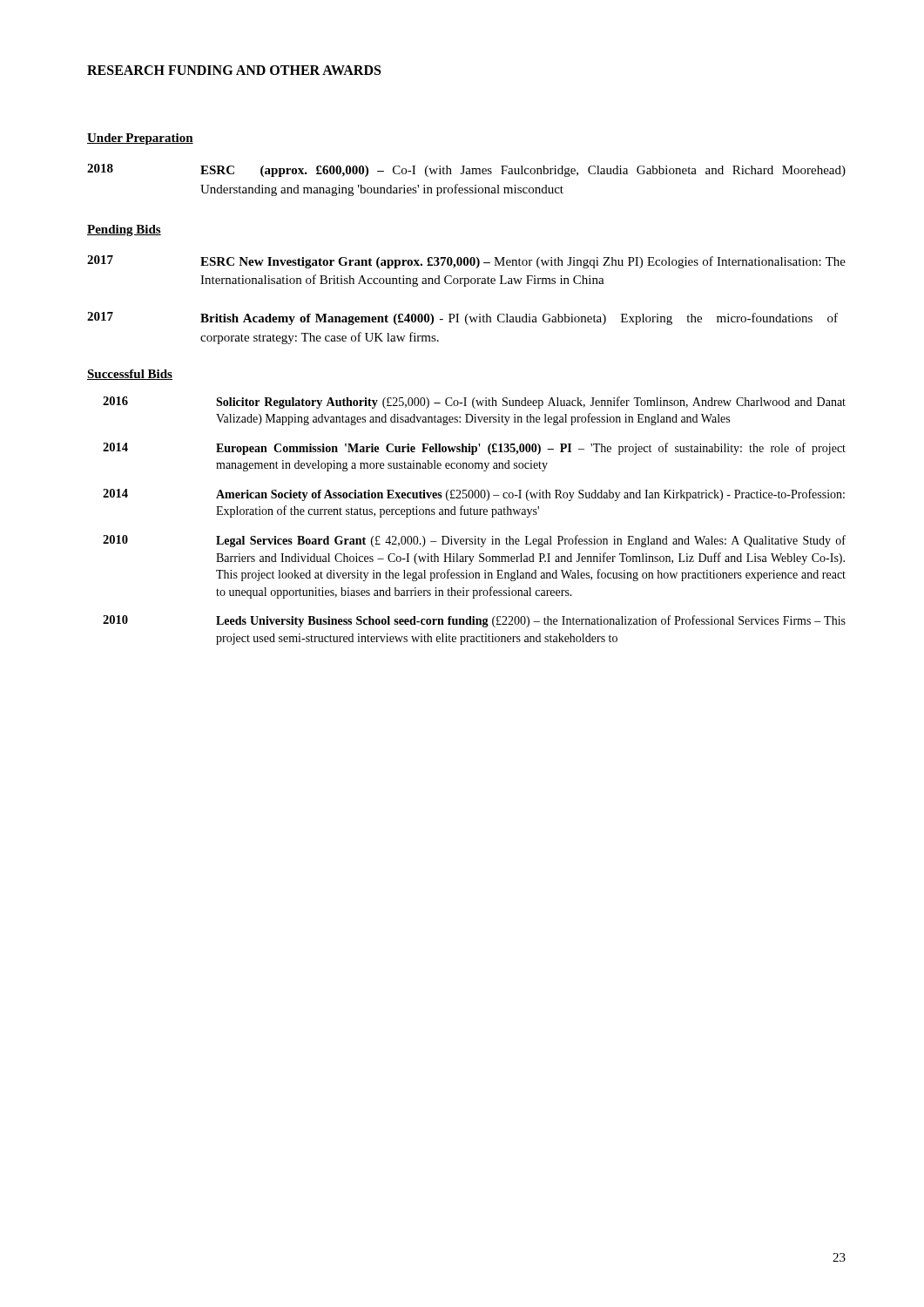
Task: Click the passage that begins "2018 ESRC (approx. £600,000) – Co-I (with"
Action: click(466, 180)
